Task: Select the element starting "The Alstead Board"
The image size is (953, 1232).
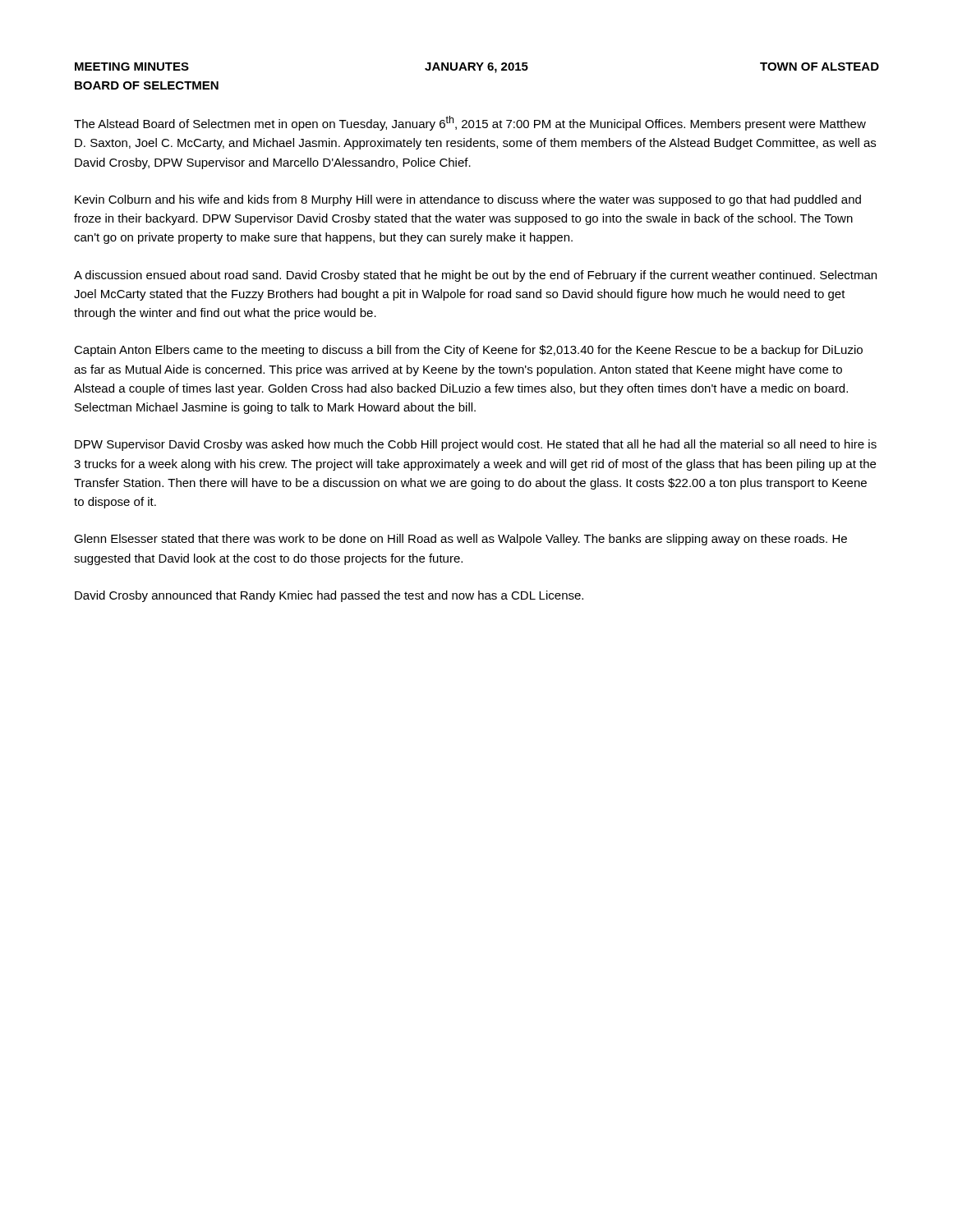Action: (475, 141)
